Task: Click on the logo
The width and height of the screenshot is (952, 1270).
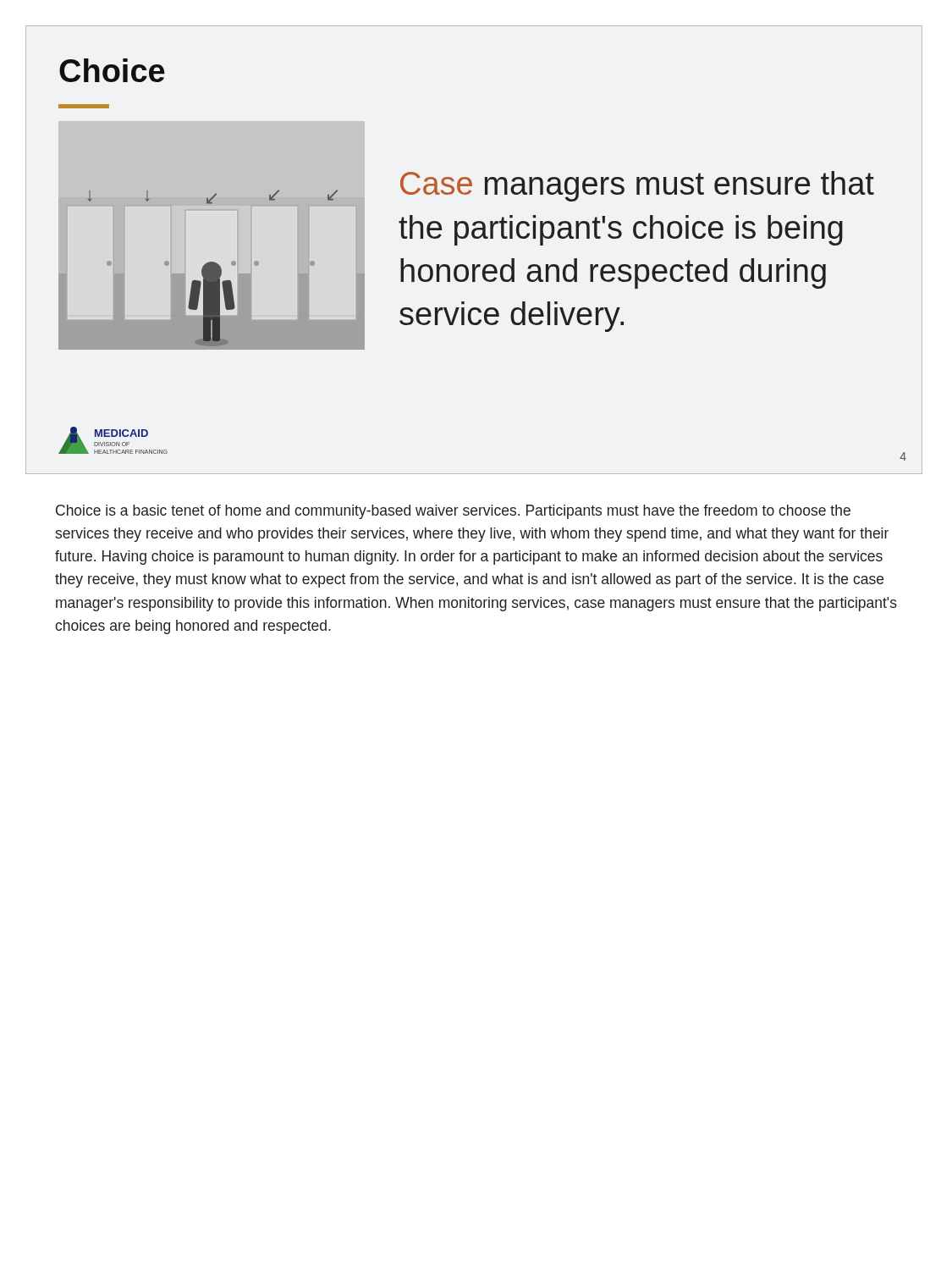Action: 113,439
